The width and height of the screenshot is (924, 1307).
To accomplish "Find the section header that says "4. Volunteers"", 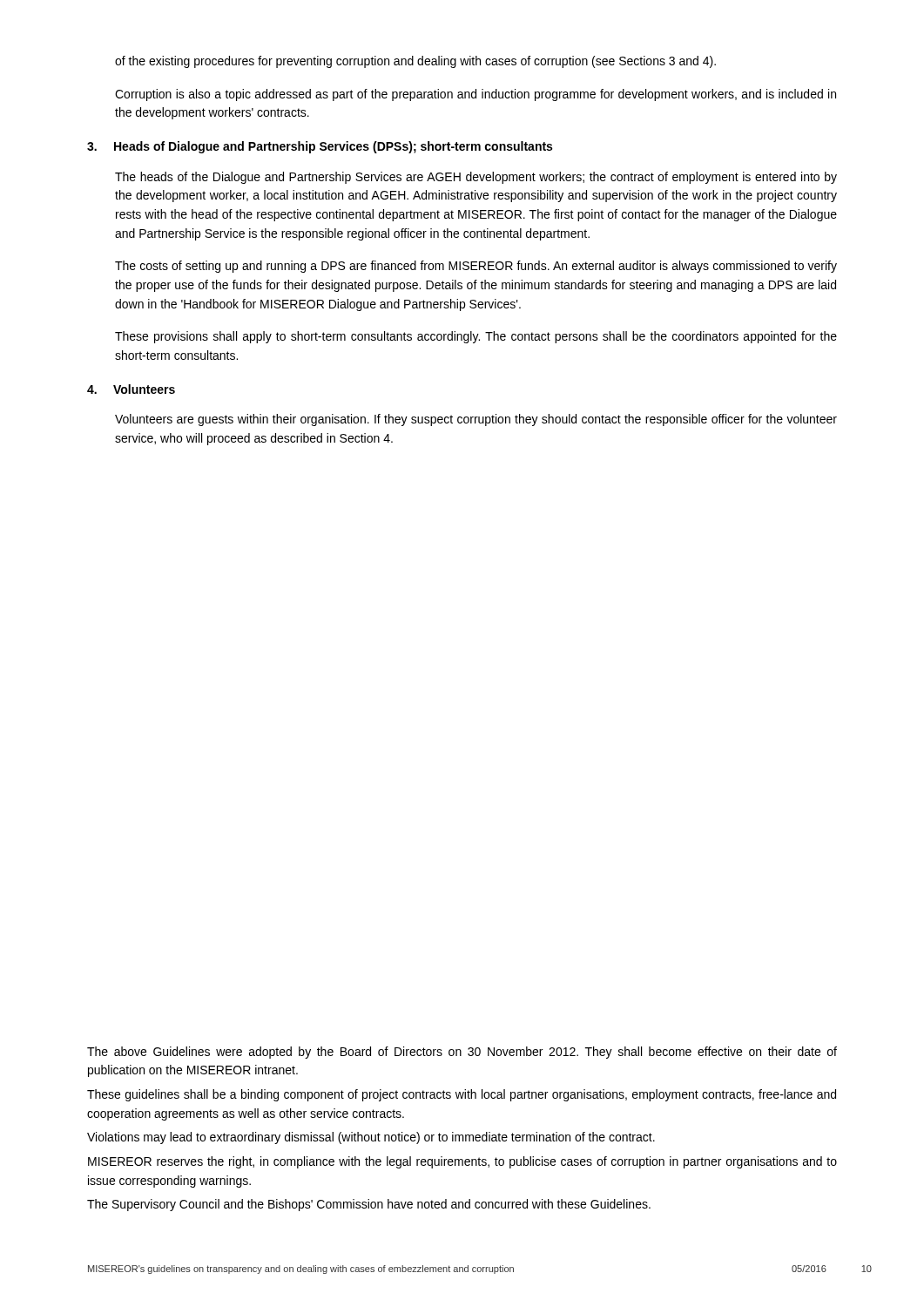I will pyautogui.click(x=131, y=390).
